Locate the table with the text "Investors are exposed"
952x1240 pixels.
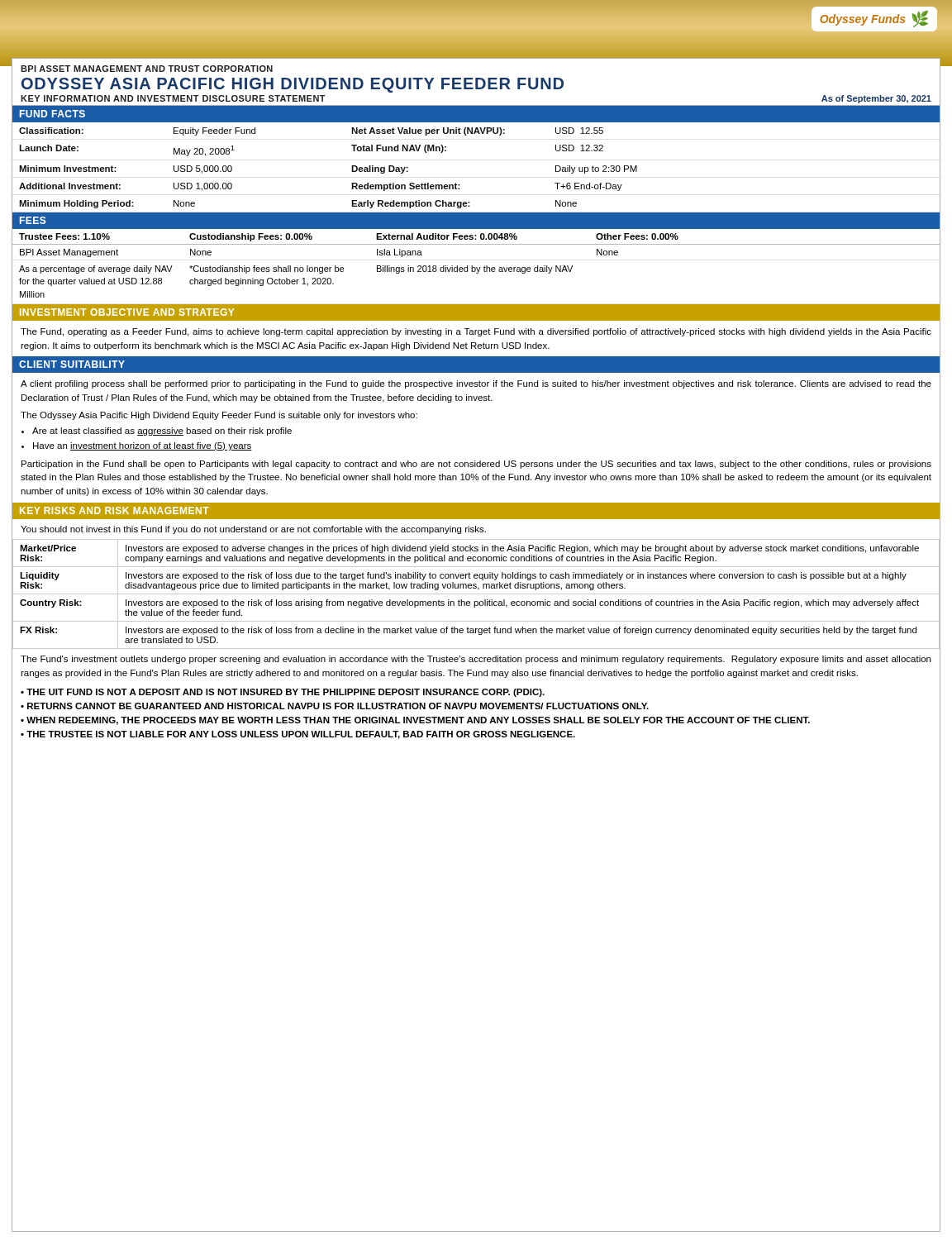(x=476, y=594)
